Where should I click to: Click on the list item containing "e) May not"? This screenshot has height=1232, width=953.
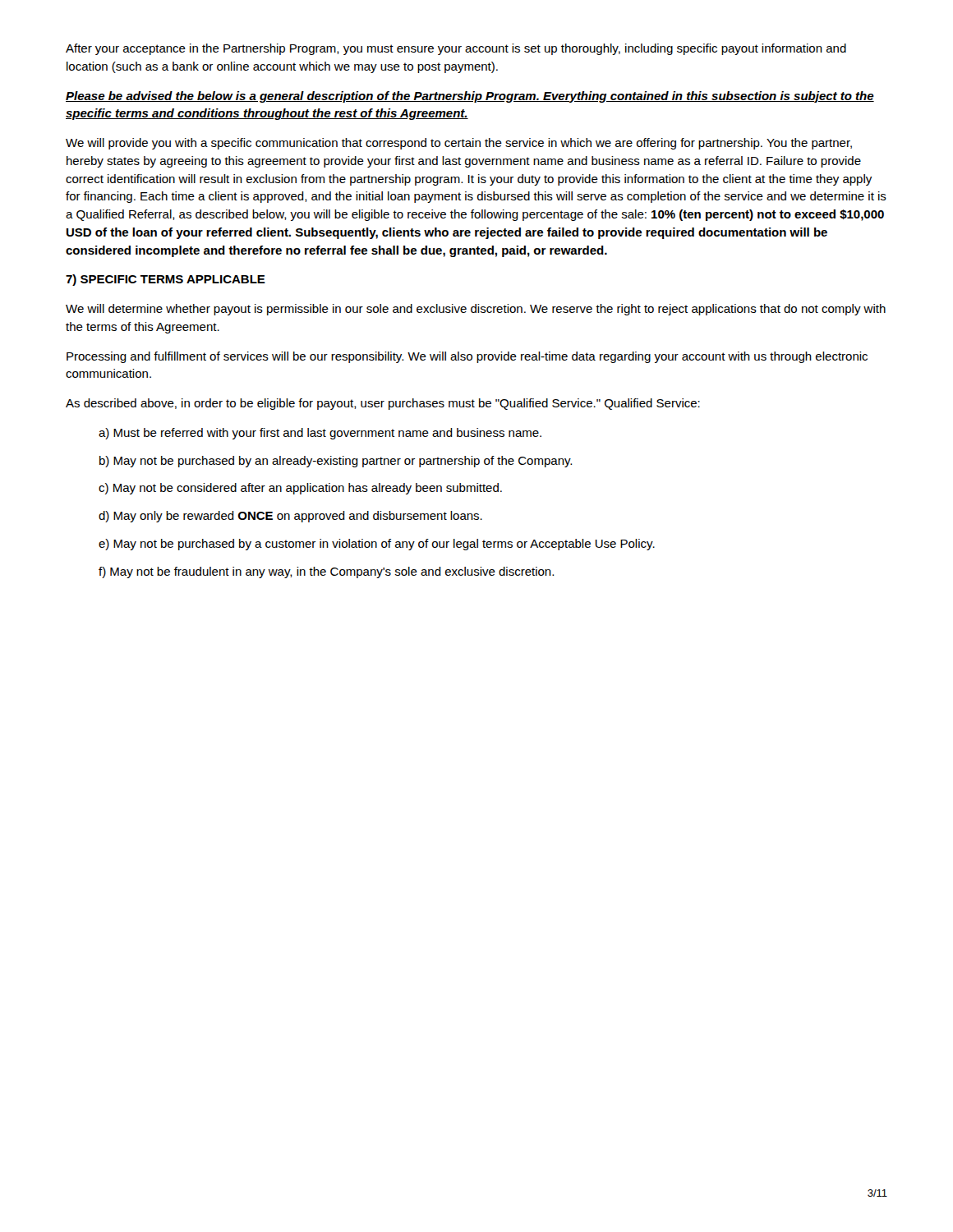[x=377, y=543]
